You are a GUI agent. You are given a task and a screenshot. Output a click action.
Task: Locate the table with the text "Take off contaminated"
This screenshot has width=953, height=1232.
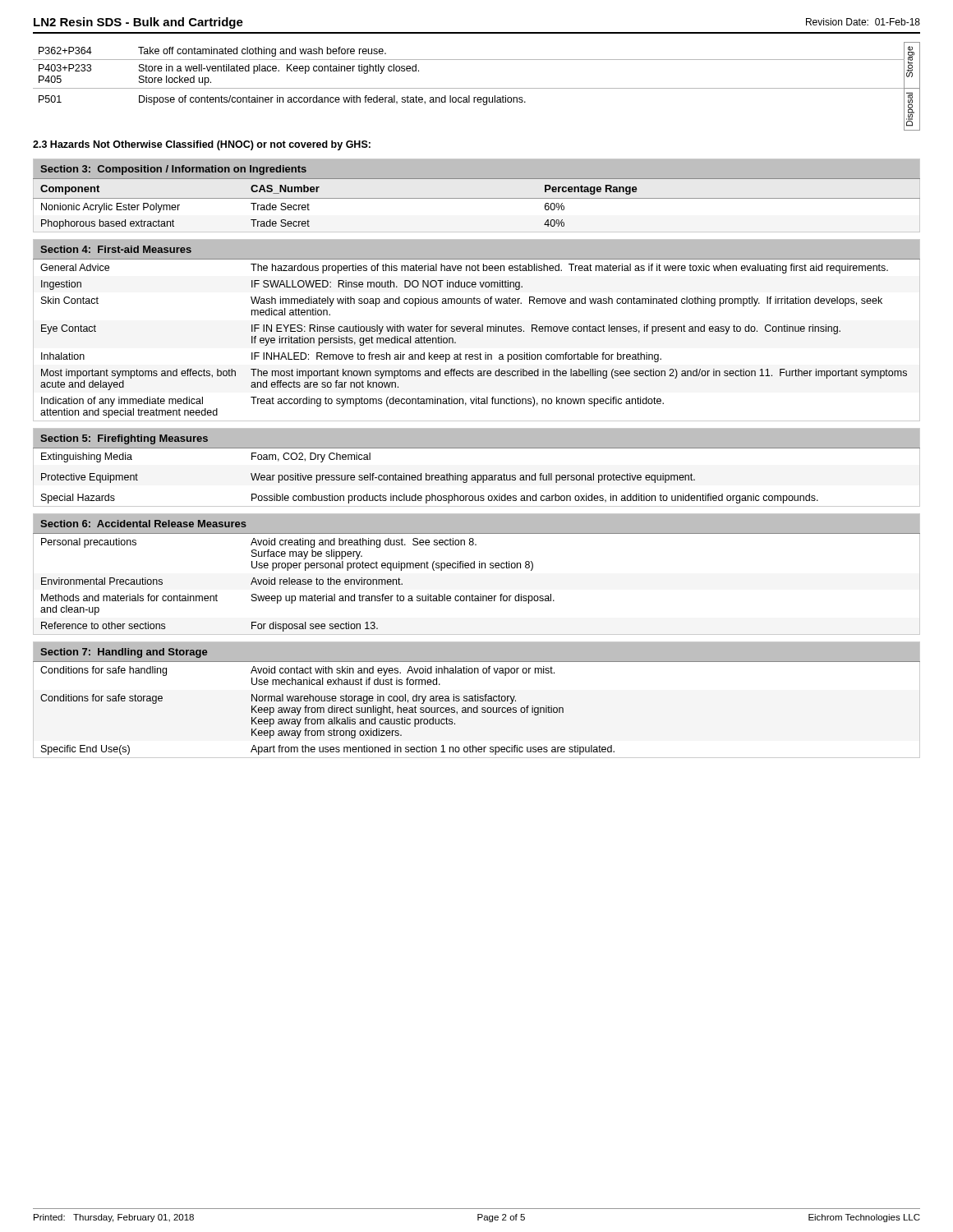point(476,86)
